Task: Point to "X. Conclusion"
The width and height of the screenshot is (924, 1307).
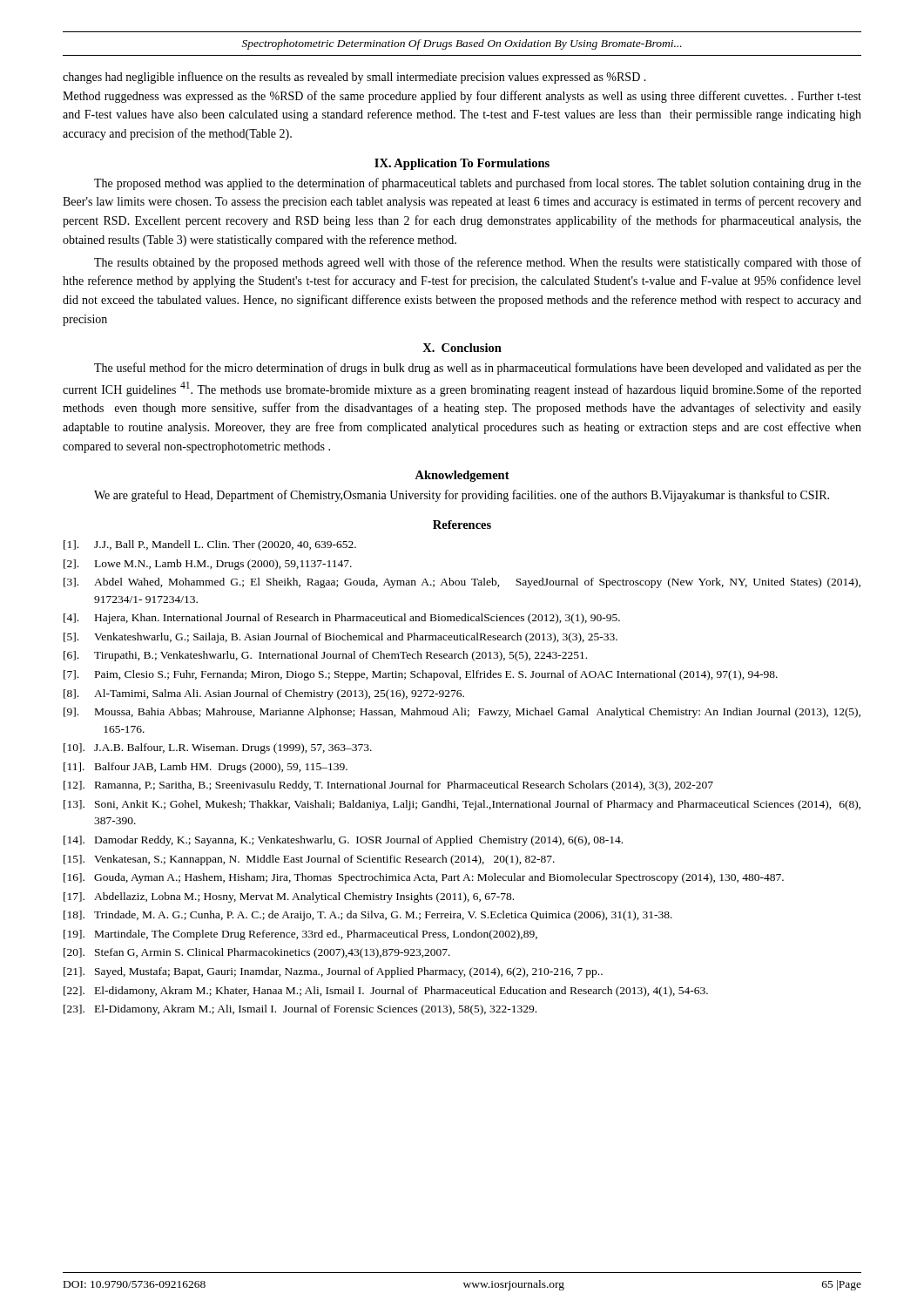Action: coord(462,348)
